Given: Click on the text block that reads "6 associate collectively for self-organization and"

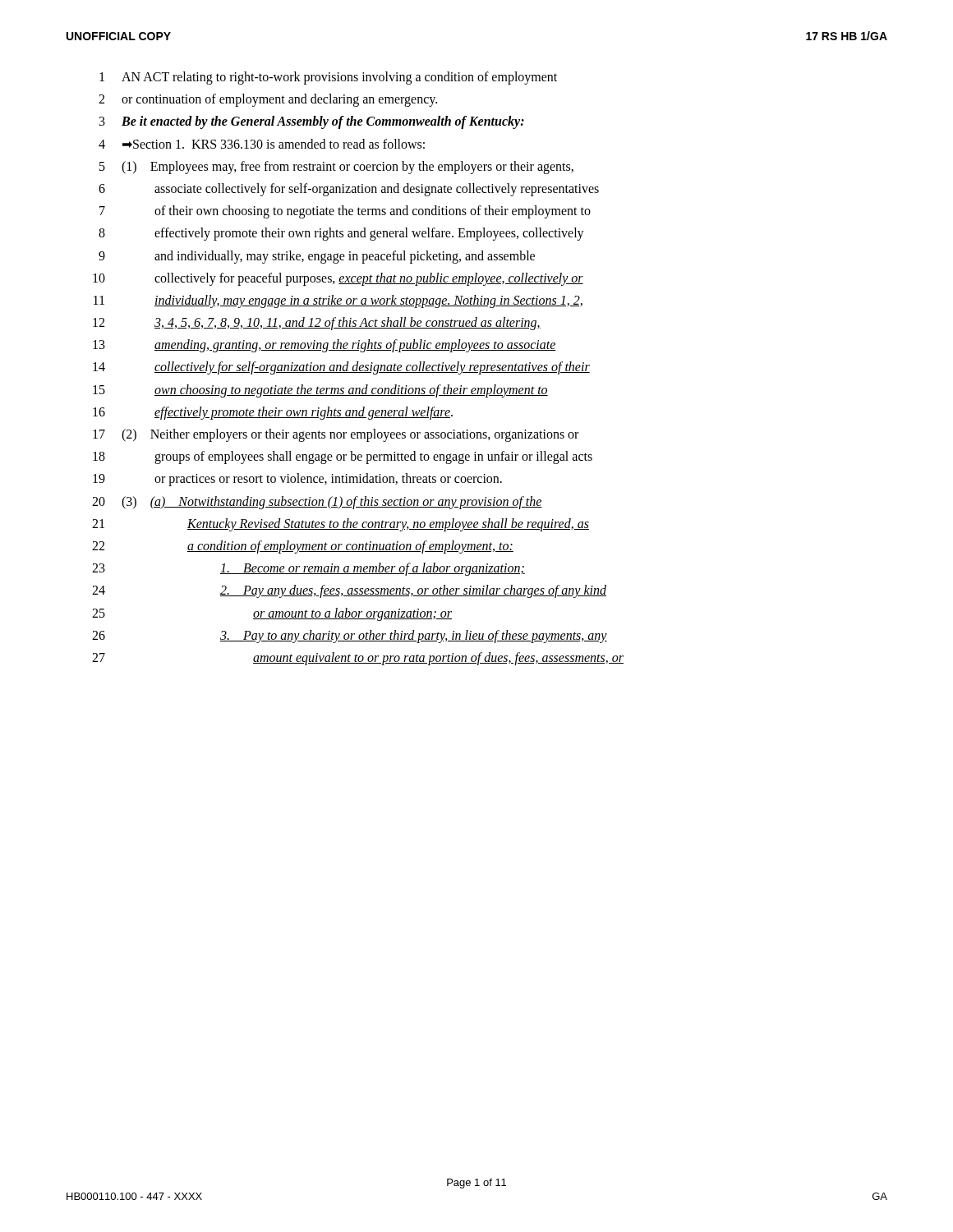Looking at the screenshot, I should 476,189.
